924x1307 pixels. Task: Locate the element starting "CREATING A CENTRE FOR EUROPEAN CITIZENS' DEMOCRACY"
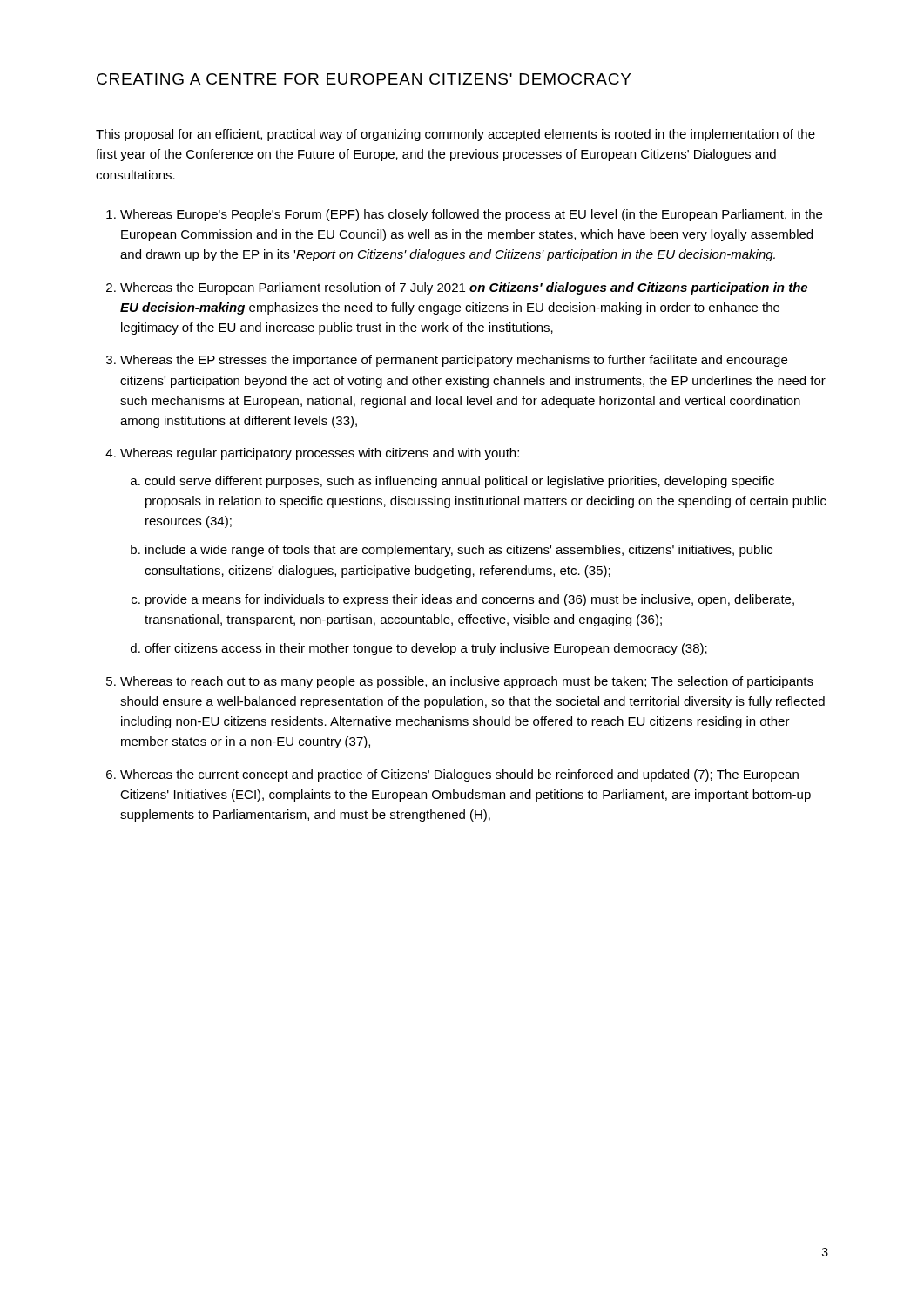[x=364, y=79]
